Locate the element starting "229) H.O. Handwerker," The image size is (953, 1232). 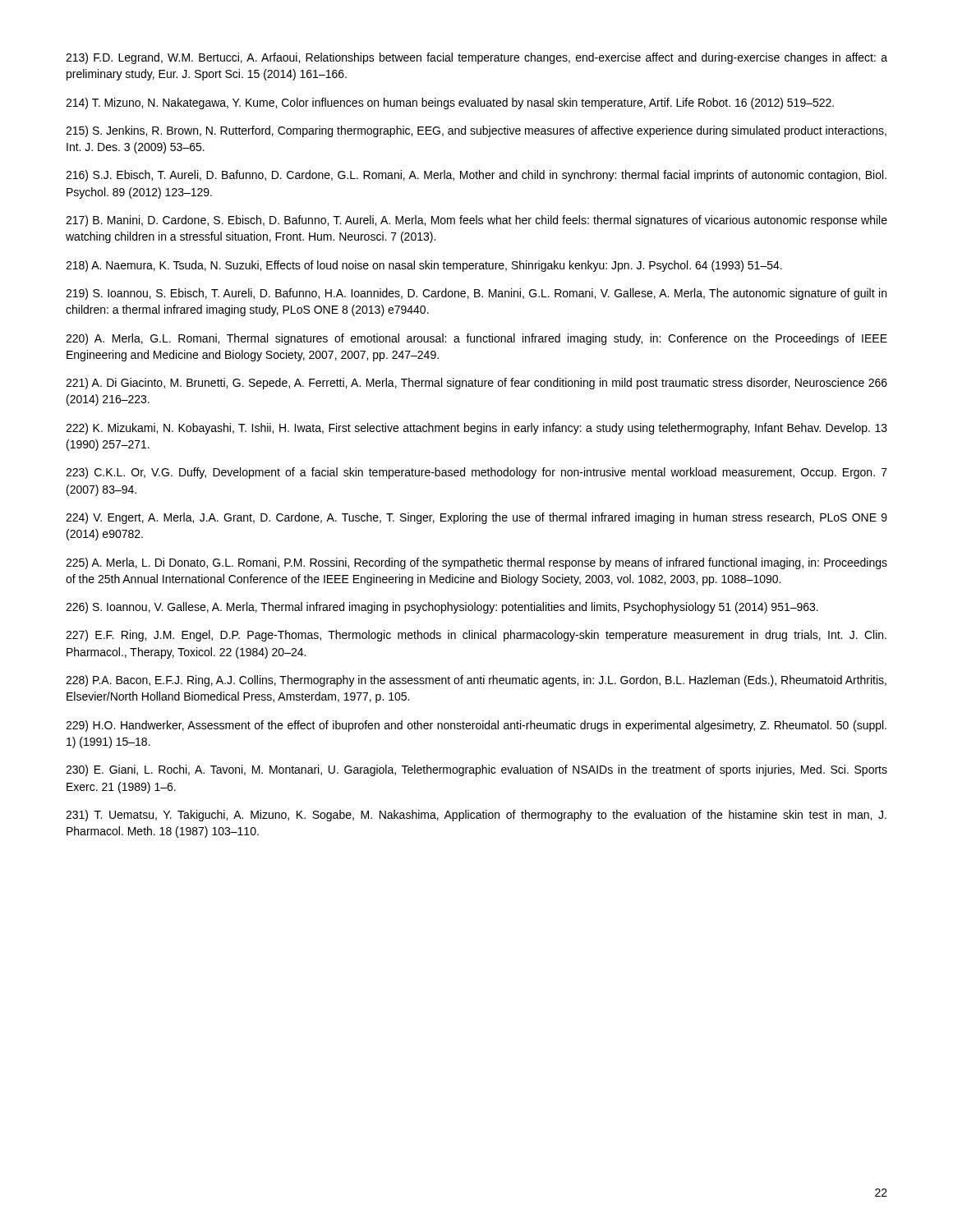tap(476, 733)
